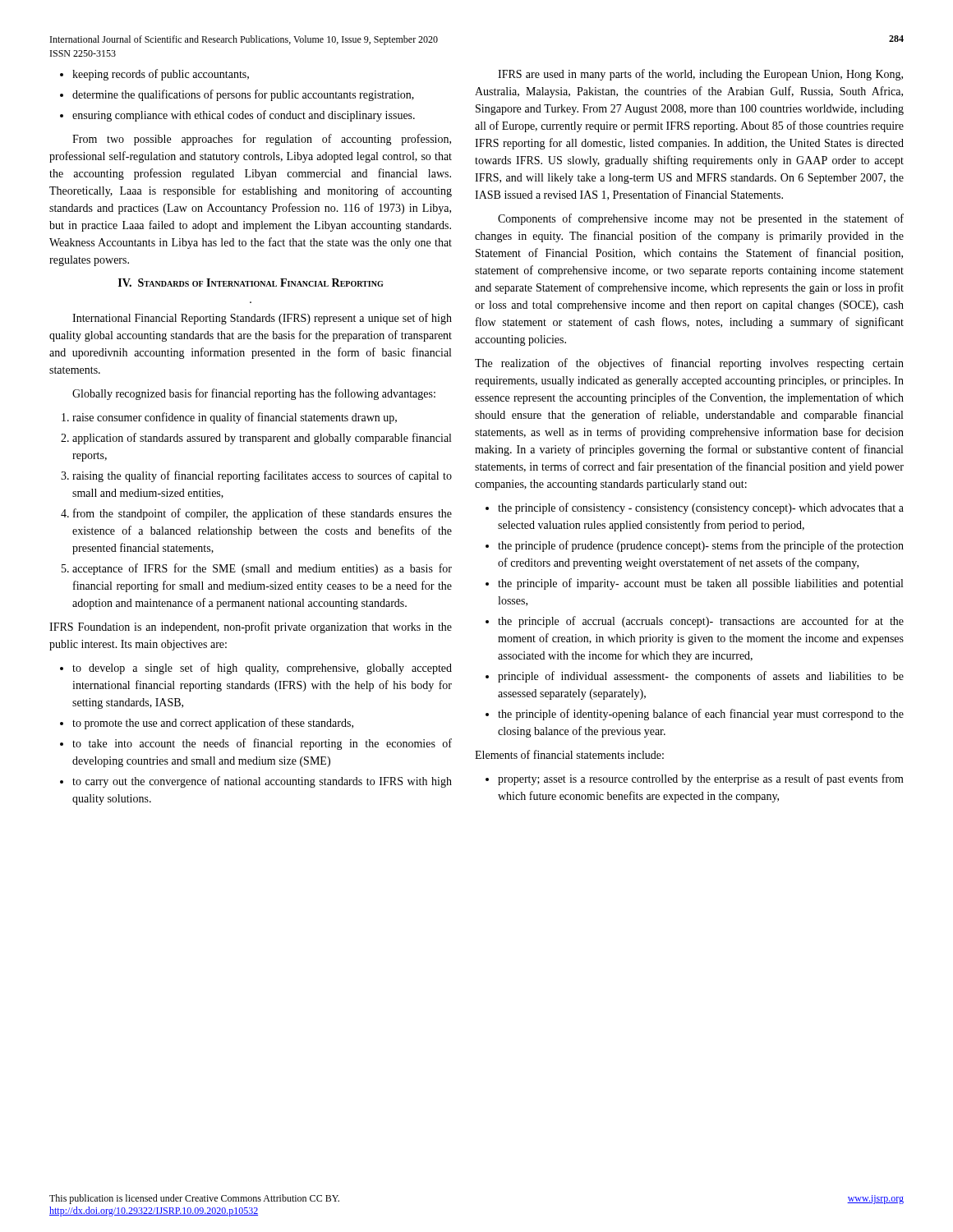Find the list item that says "keeping records of public accountants,"
This screenshot has width=953, height=1232.
click(x=161, y=74)
